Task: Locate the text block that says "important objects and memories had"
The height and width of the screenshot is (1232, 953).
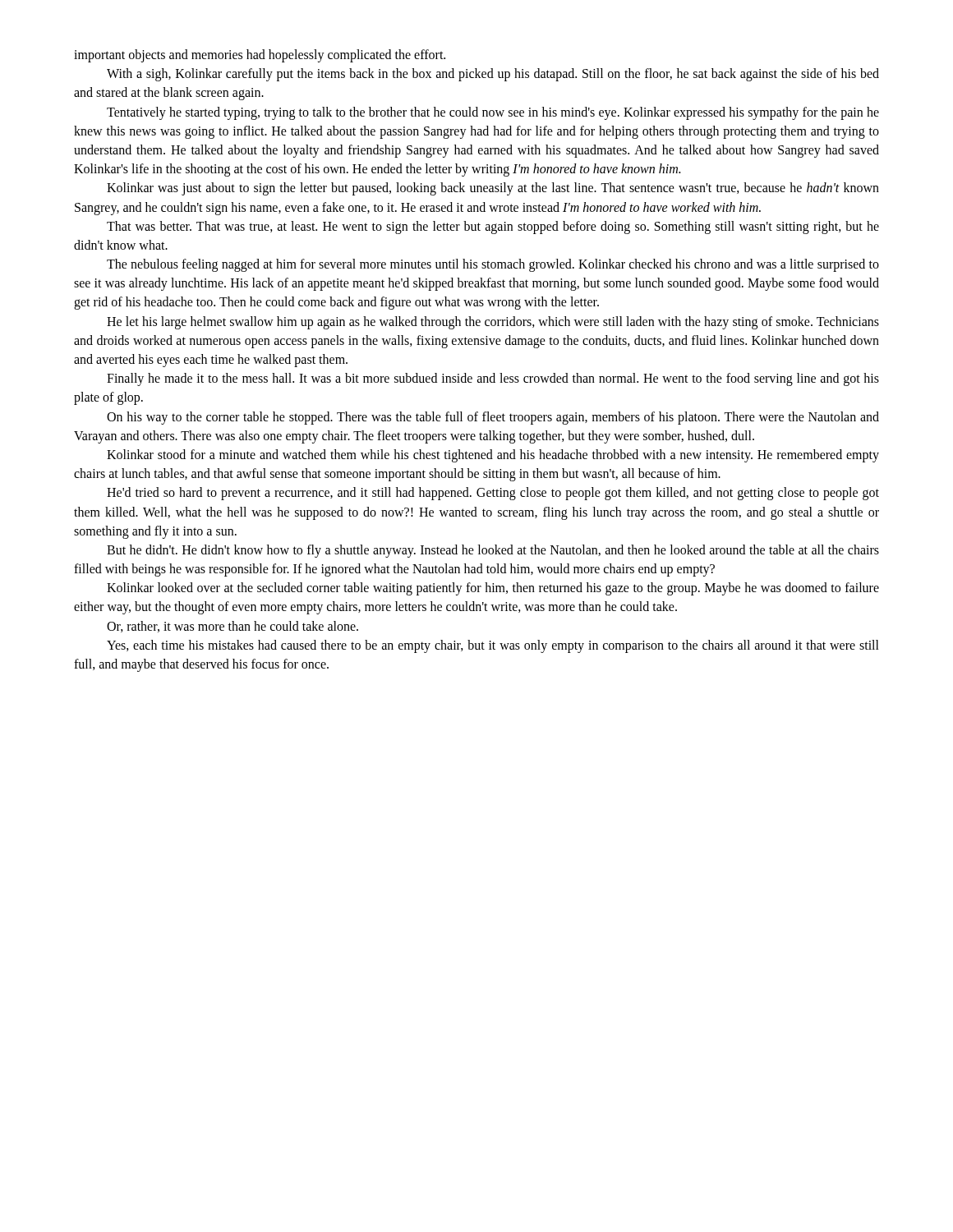Action: 260,56
